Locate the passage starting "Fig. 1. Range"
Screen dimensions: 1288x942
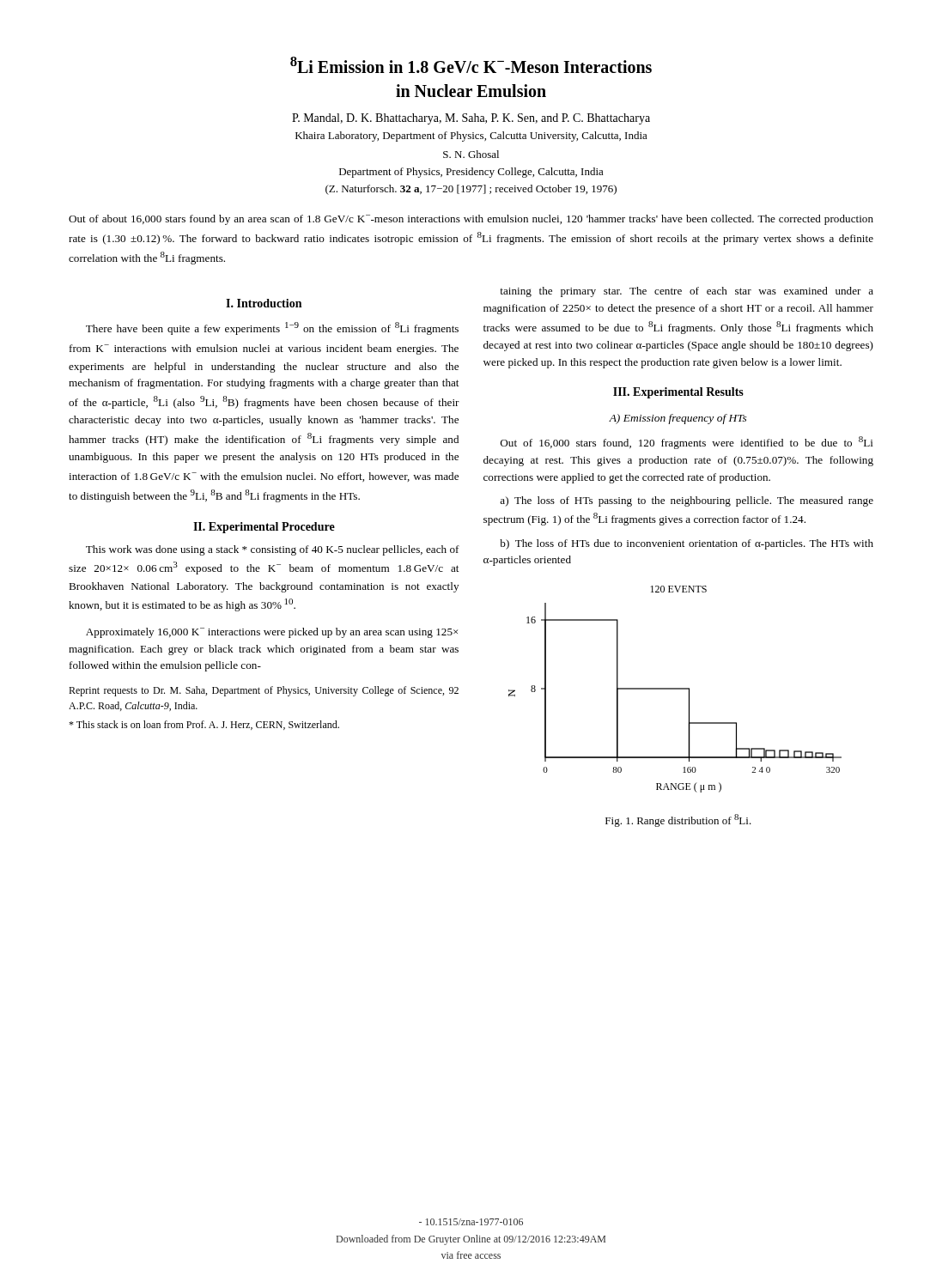(678, 819)
